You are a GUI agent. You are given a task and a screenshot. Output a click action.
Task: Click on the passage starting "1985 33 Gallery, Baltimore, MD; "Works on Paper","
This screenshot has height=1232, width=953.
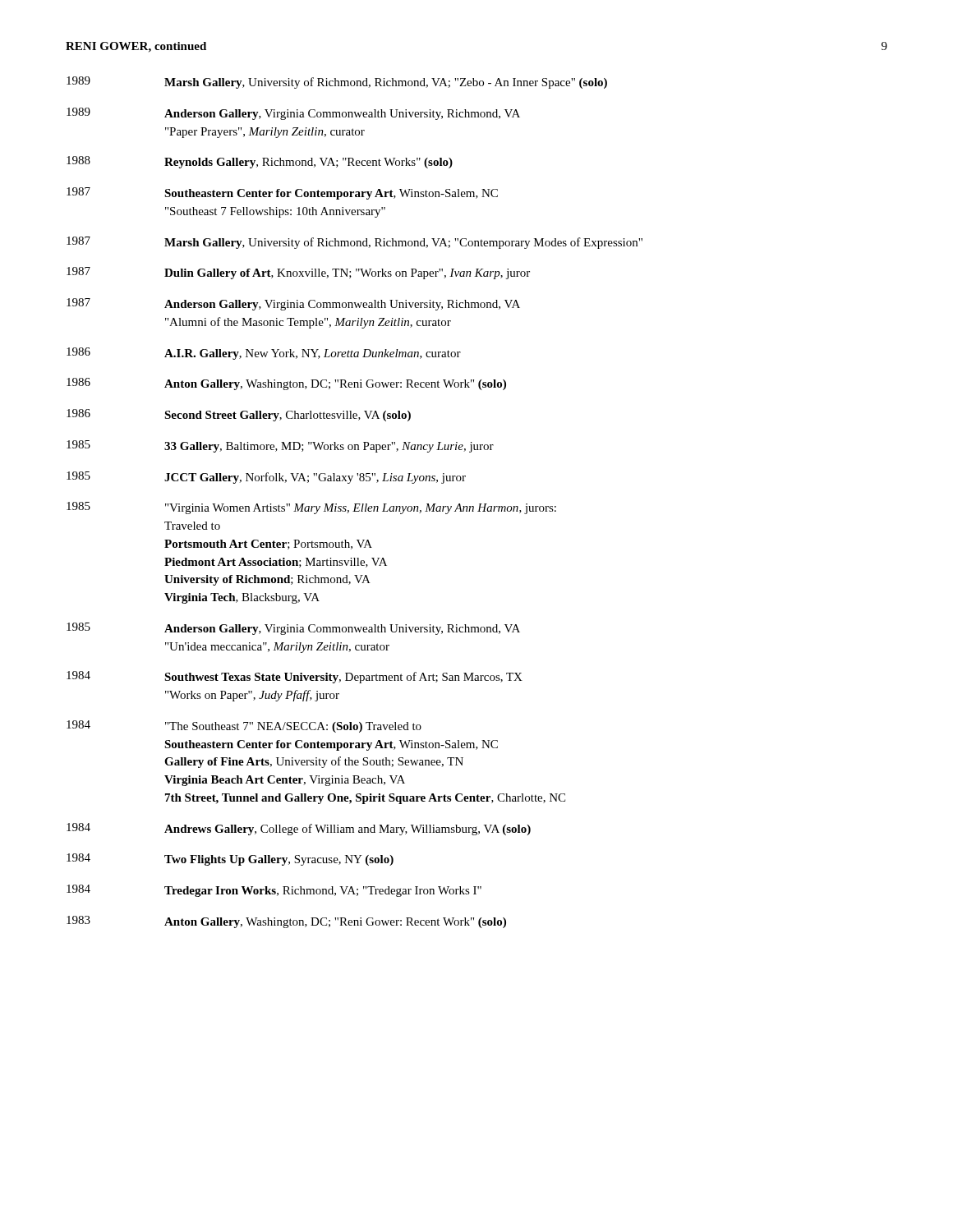point(476,447)
